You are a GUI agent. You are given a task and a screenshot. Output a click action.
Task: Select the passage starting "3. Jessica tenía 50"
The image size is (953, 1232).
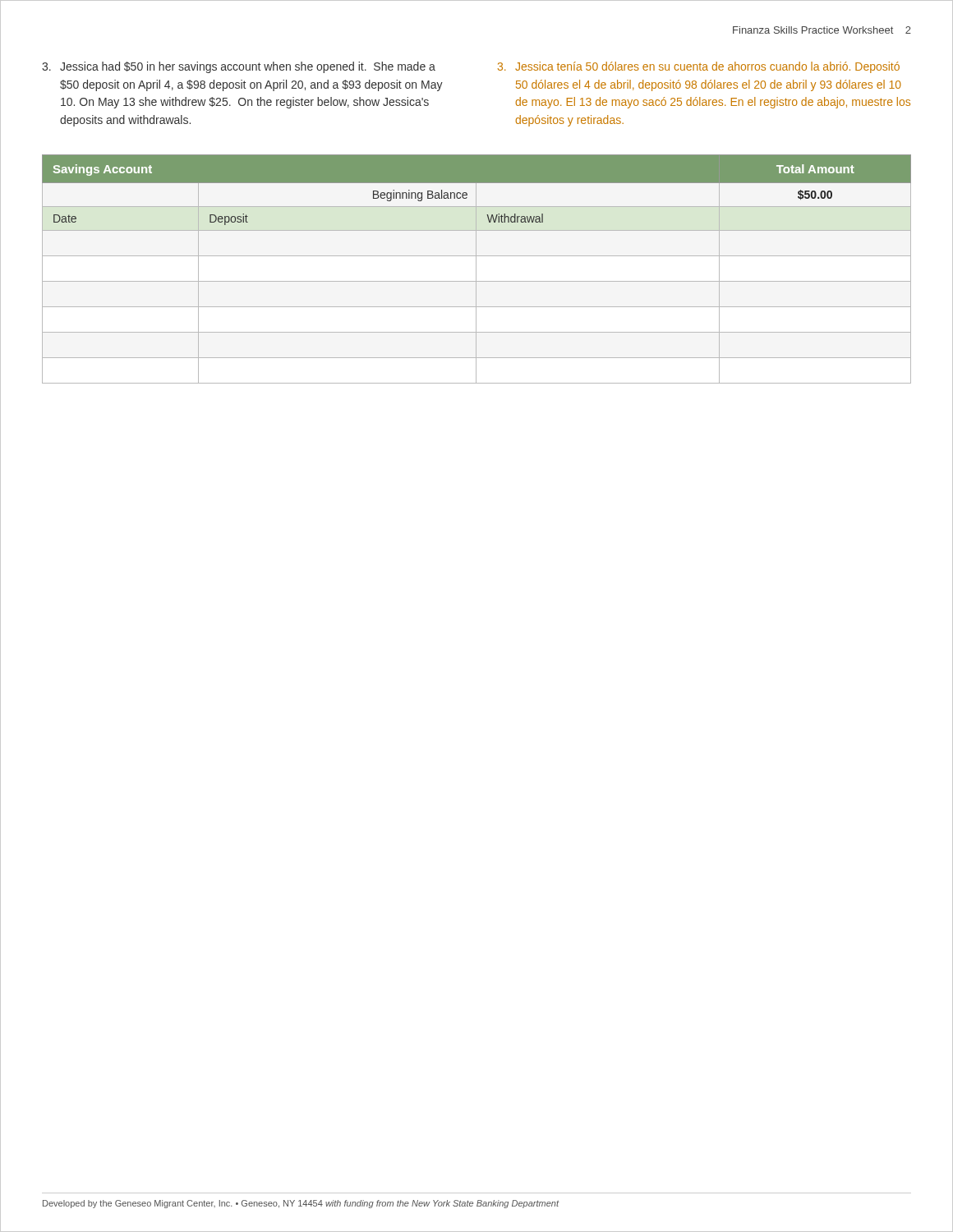coord(704,94)
